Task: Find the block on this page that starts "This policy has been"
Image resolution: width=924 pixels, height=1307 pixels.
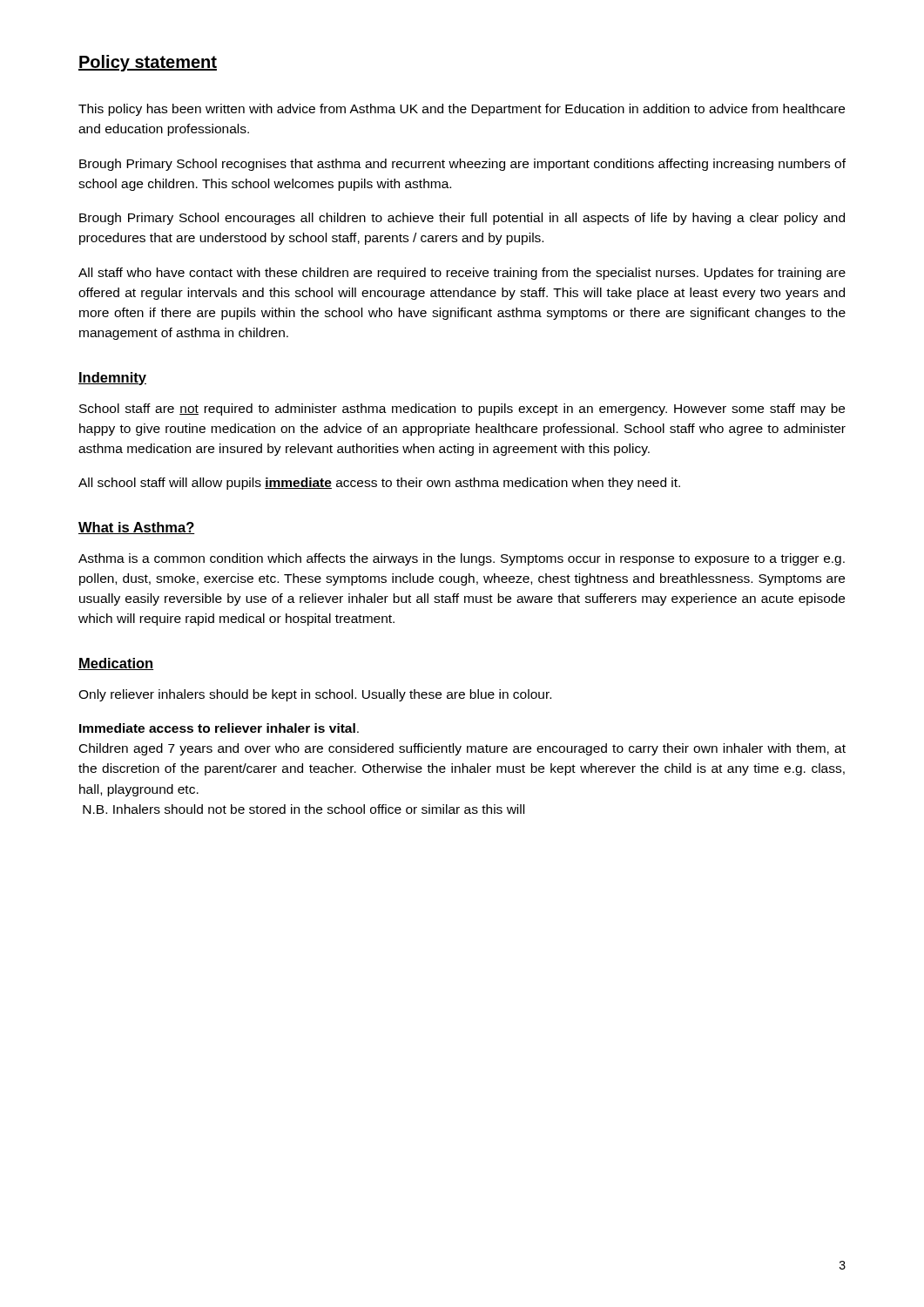Action: click(462, 119)
